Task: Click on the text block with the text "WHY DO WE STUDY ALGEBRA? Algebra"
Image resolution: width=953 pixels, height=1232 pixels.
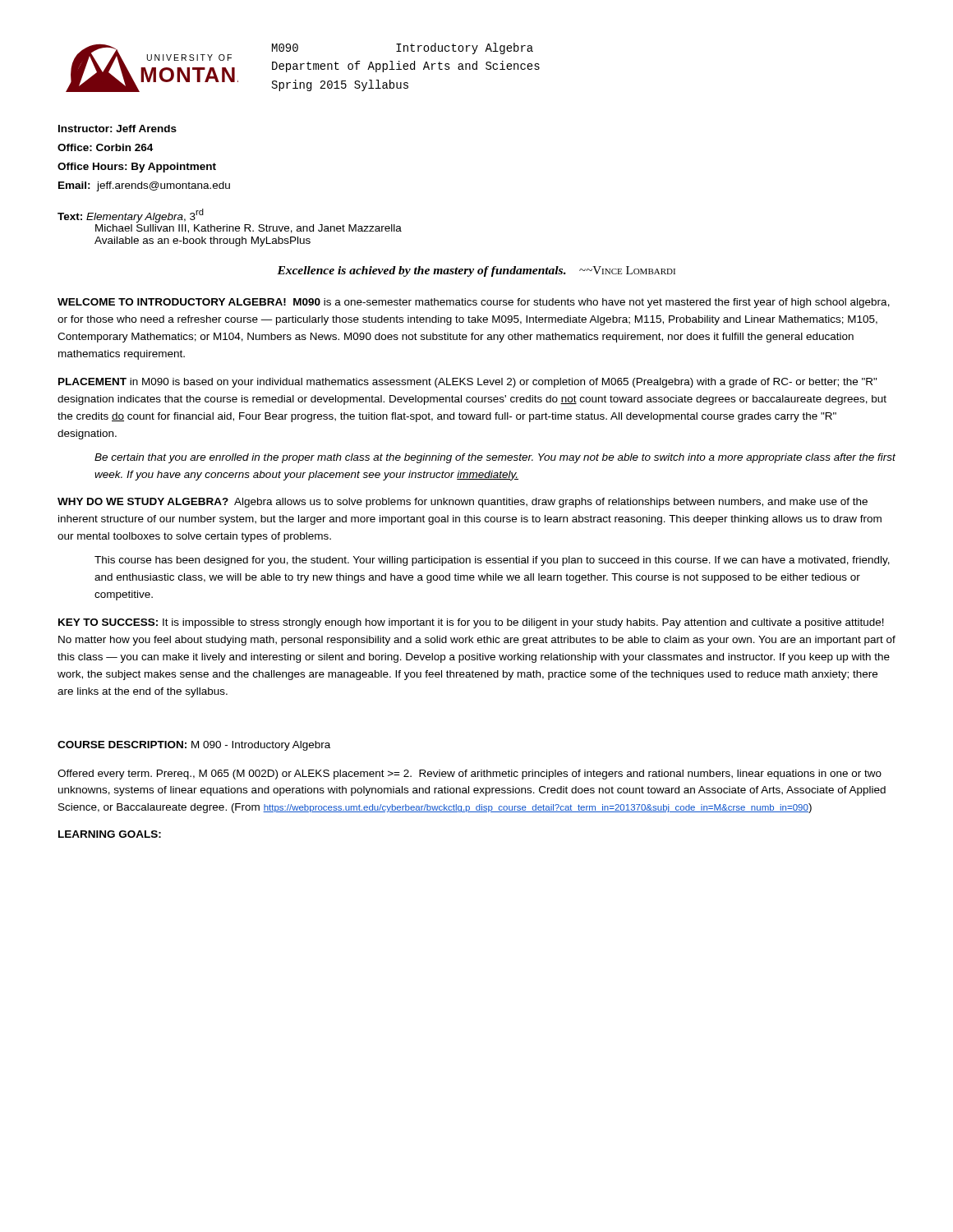Action: click(476, 549)
